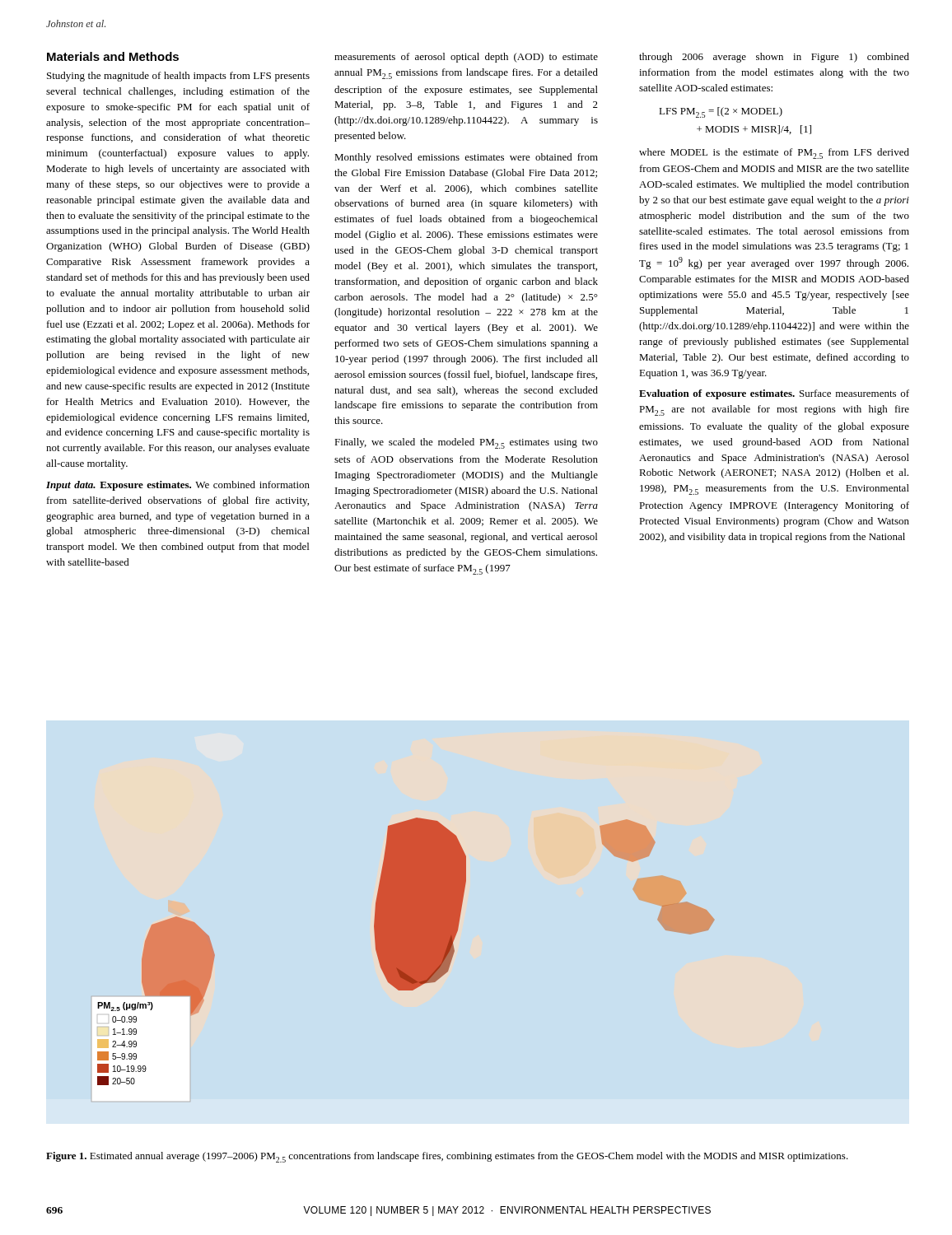Viewport: 952px width, 1235px height.
Task: Find the element starting "Studying the magnitude of health impacts from"
Action: [x=178, y=319]
